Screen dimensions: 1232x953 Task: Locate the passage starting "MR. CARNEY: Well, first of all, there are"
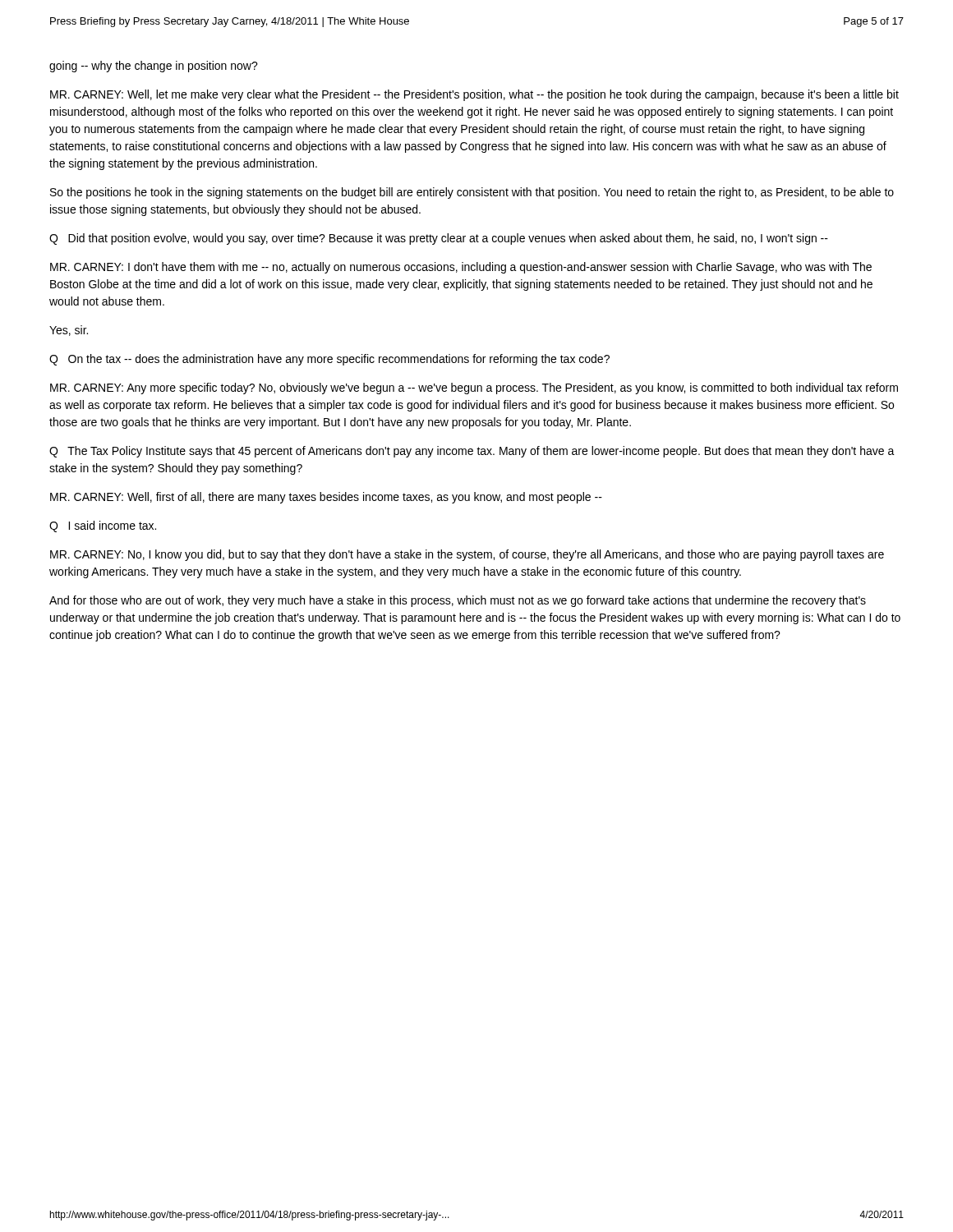pos(326,497)
